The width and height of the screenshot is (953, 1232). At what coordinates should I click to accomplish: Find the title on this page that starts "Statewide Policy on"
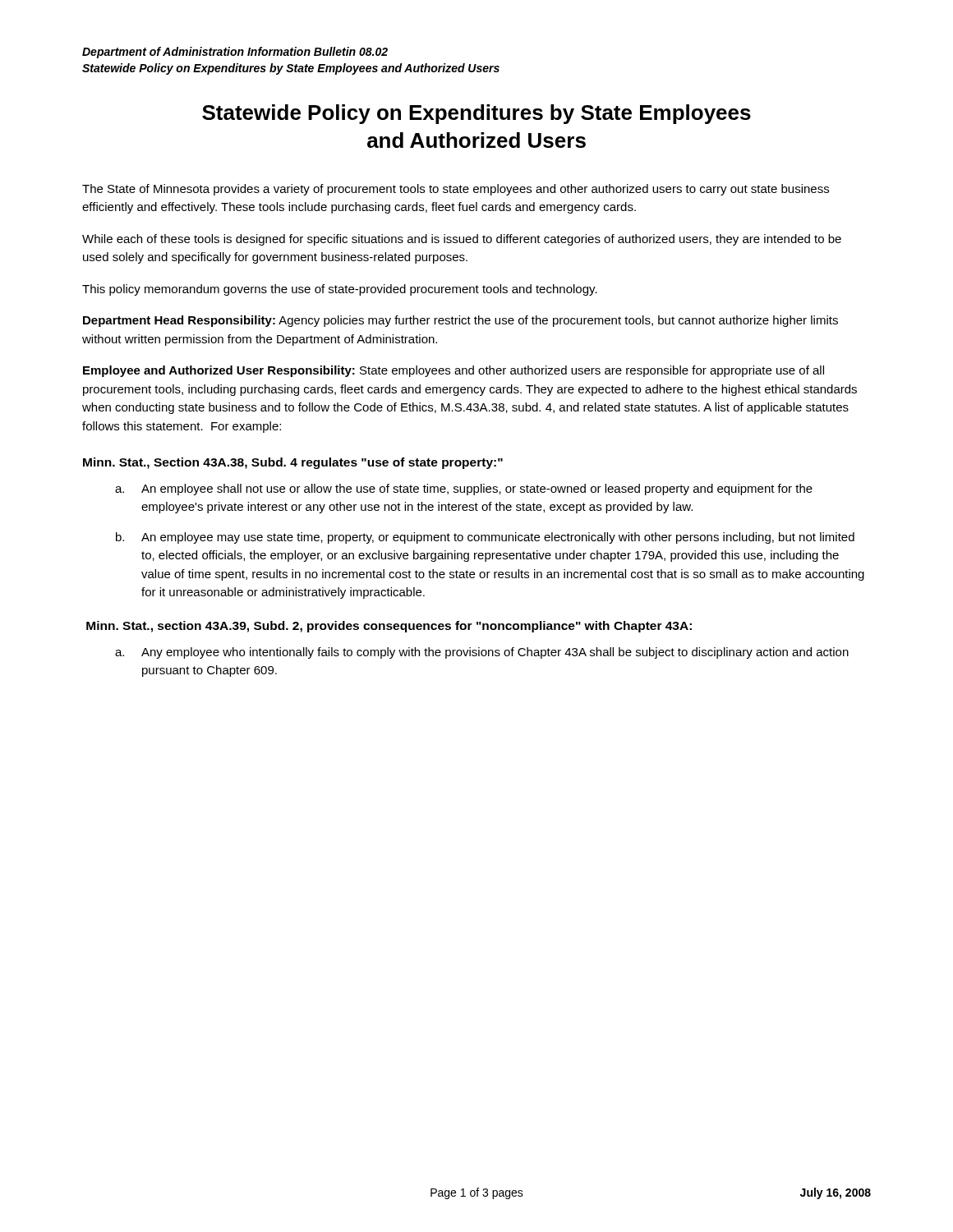(x=476, y=127)
